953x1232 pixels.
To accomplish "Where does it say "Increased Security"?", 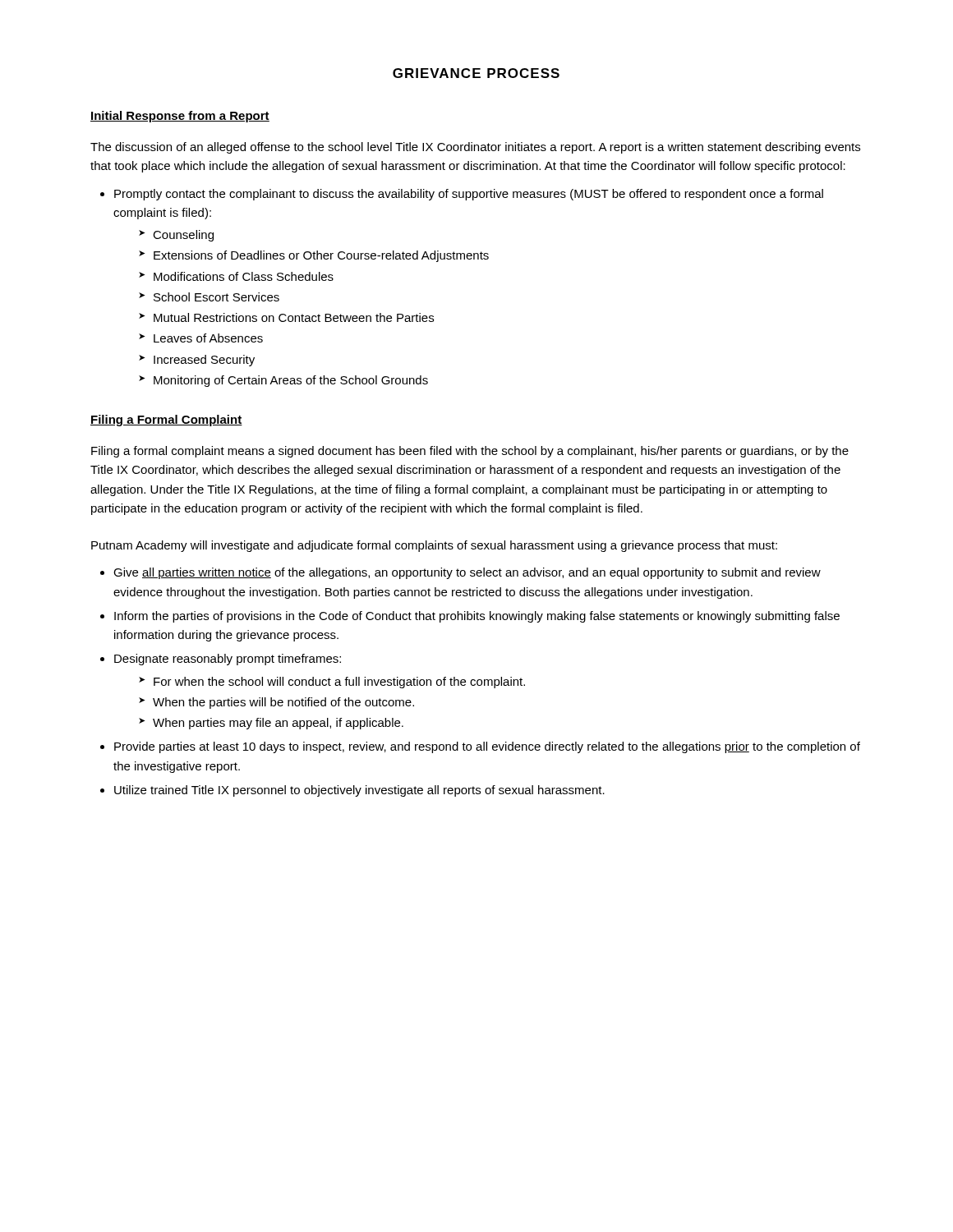I will (204, 359).
